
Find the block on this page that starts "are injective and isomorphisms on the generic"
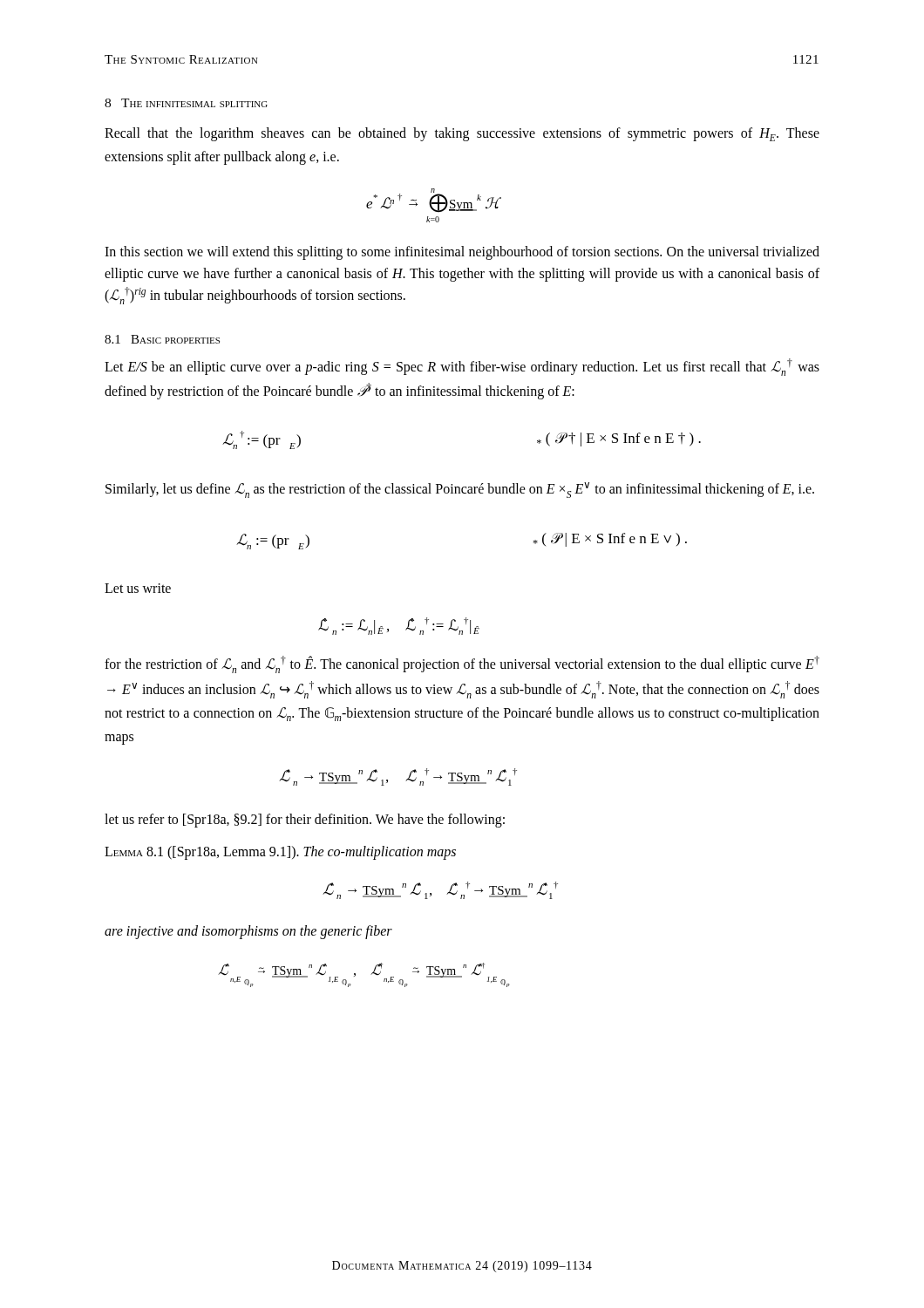[x=248, y=930]
